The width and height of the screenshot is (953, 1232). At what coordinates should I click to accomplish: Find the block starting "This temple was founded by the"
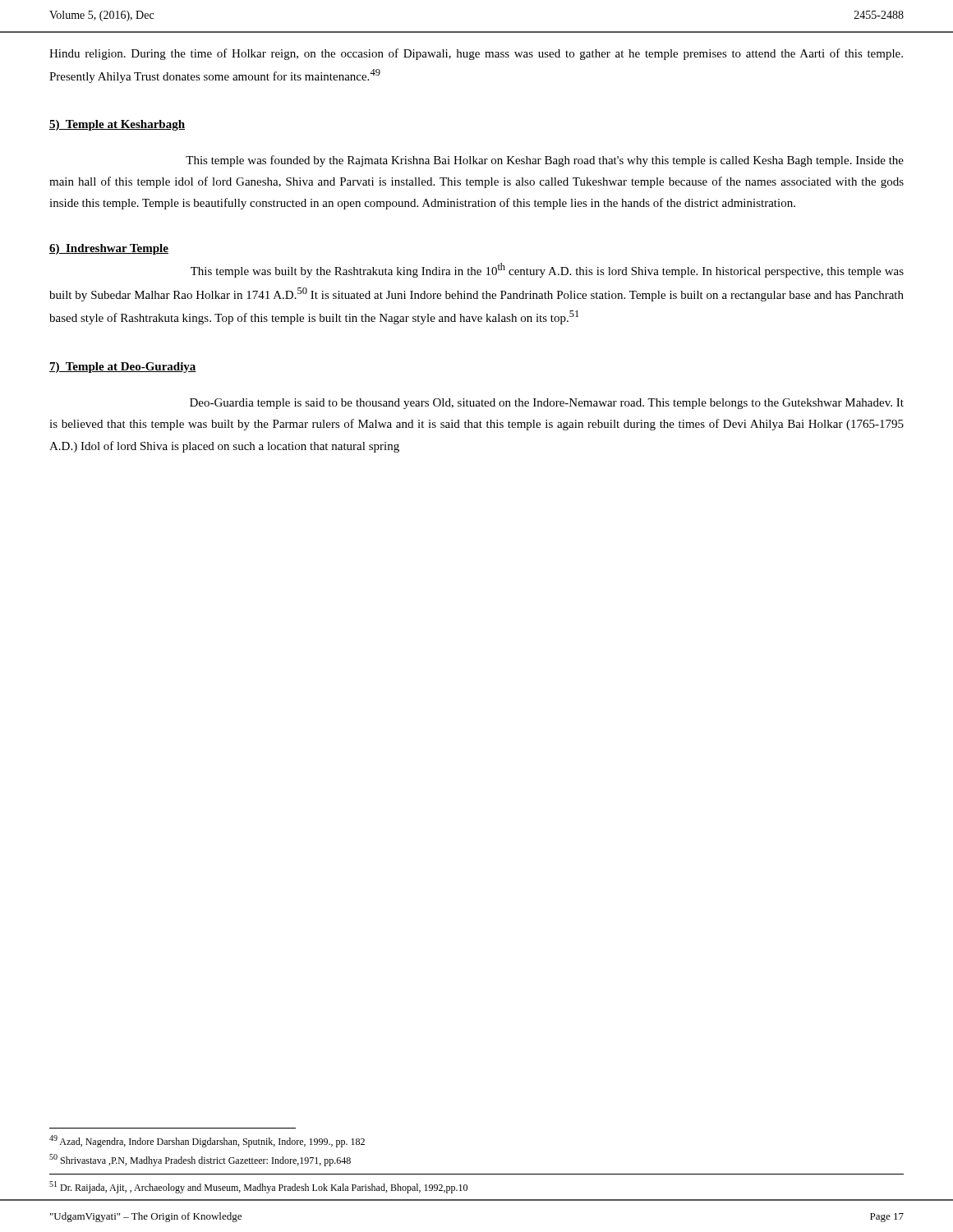pos(476,181)
